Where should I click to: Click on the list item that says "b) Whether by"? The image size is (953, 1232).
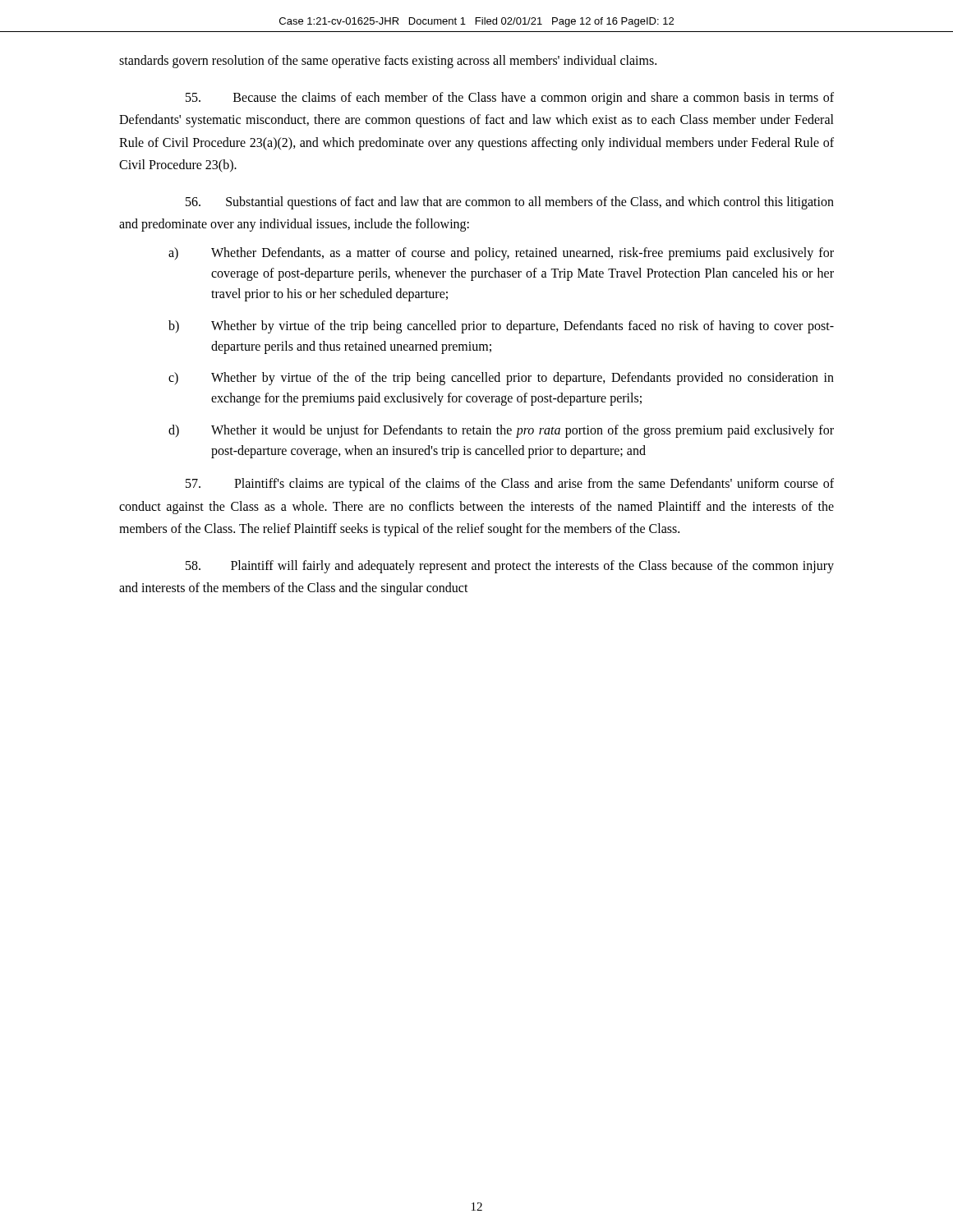click(x=501, y=336)
